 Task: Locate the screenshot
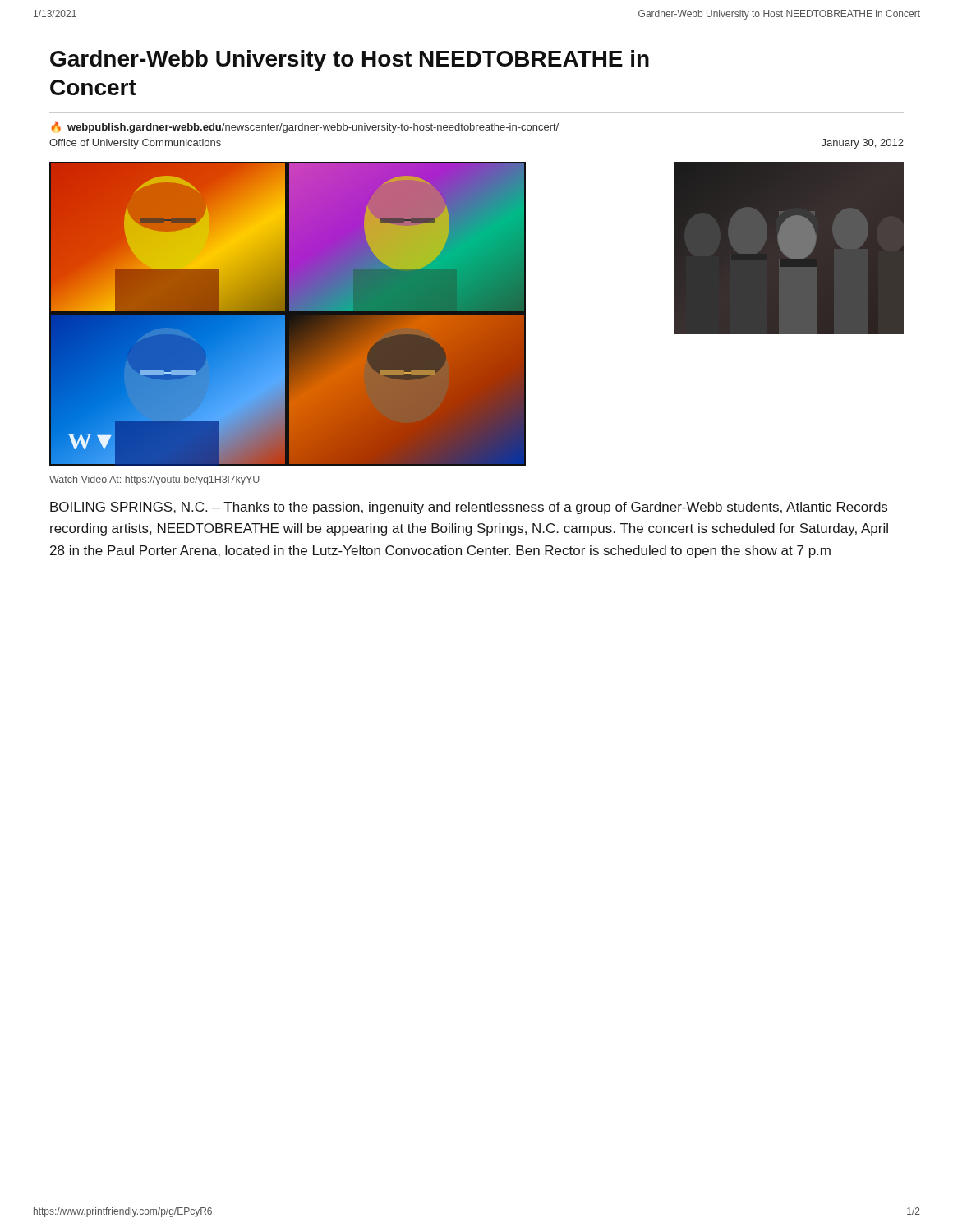pyautogui.click(x=288, y=314)
